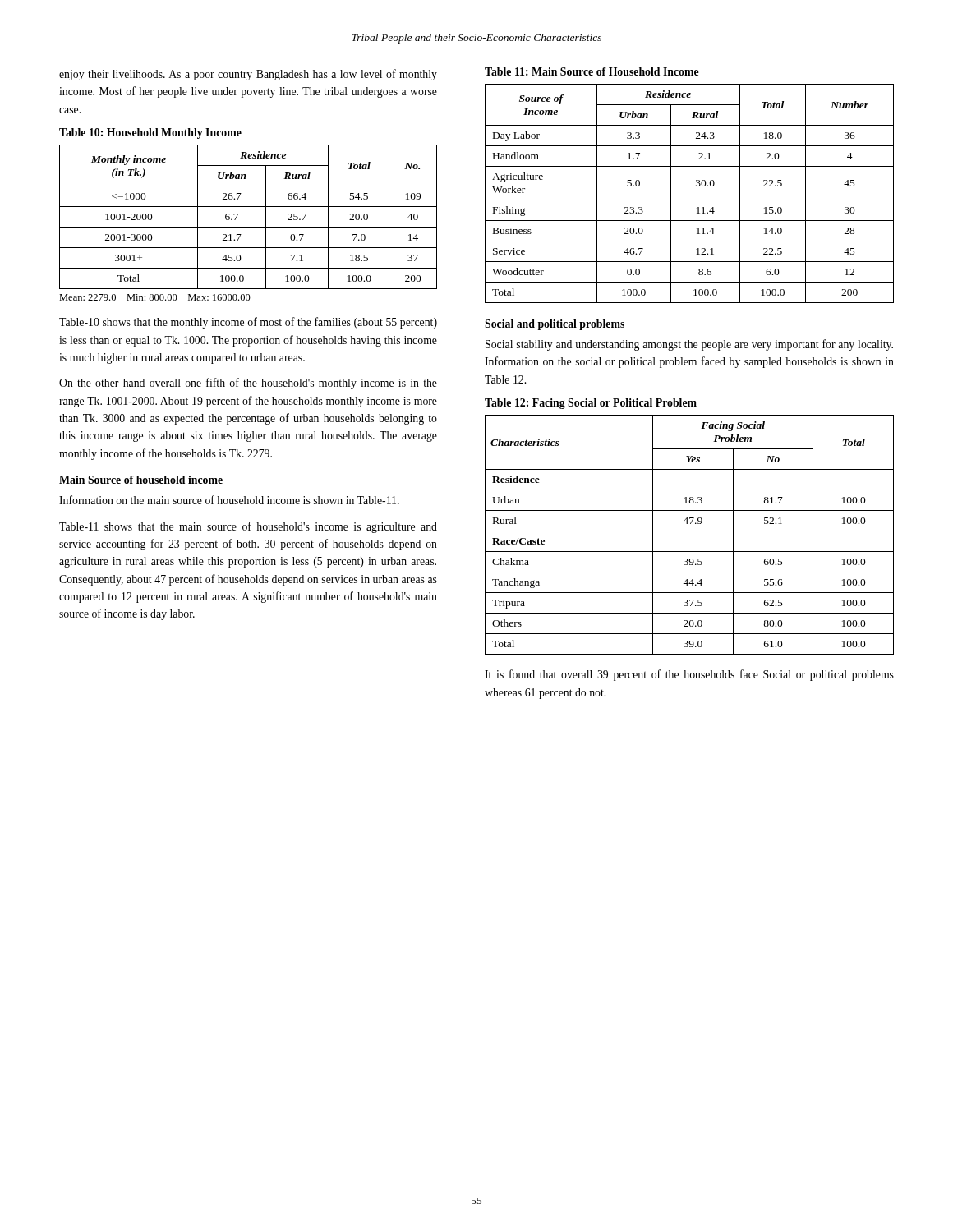Locate the section header that says "Social and political problems"
Image resolution: width=953 pixels, height=1232 pixels.
(555, 324)
